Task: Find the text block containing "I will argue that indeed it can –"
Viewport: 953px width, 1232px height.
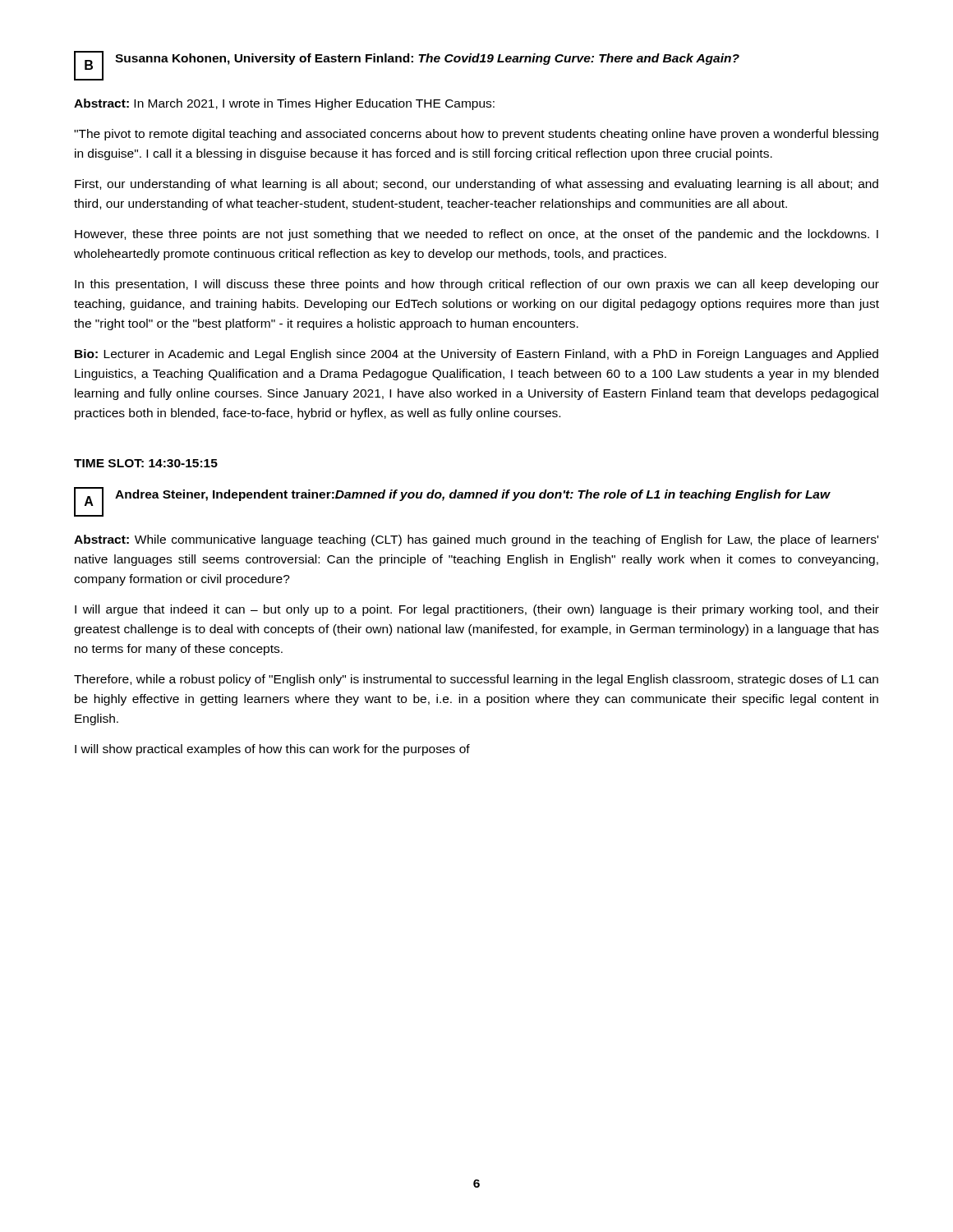Action: [476, 629]
